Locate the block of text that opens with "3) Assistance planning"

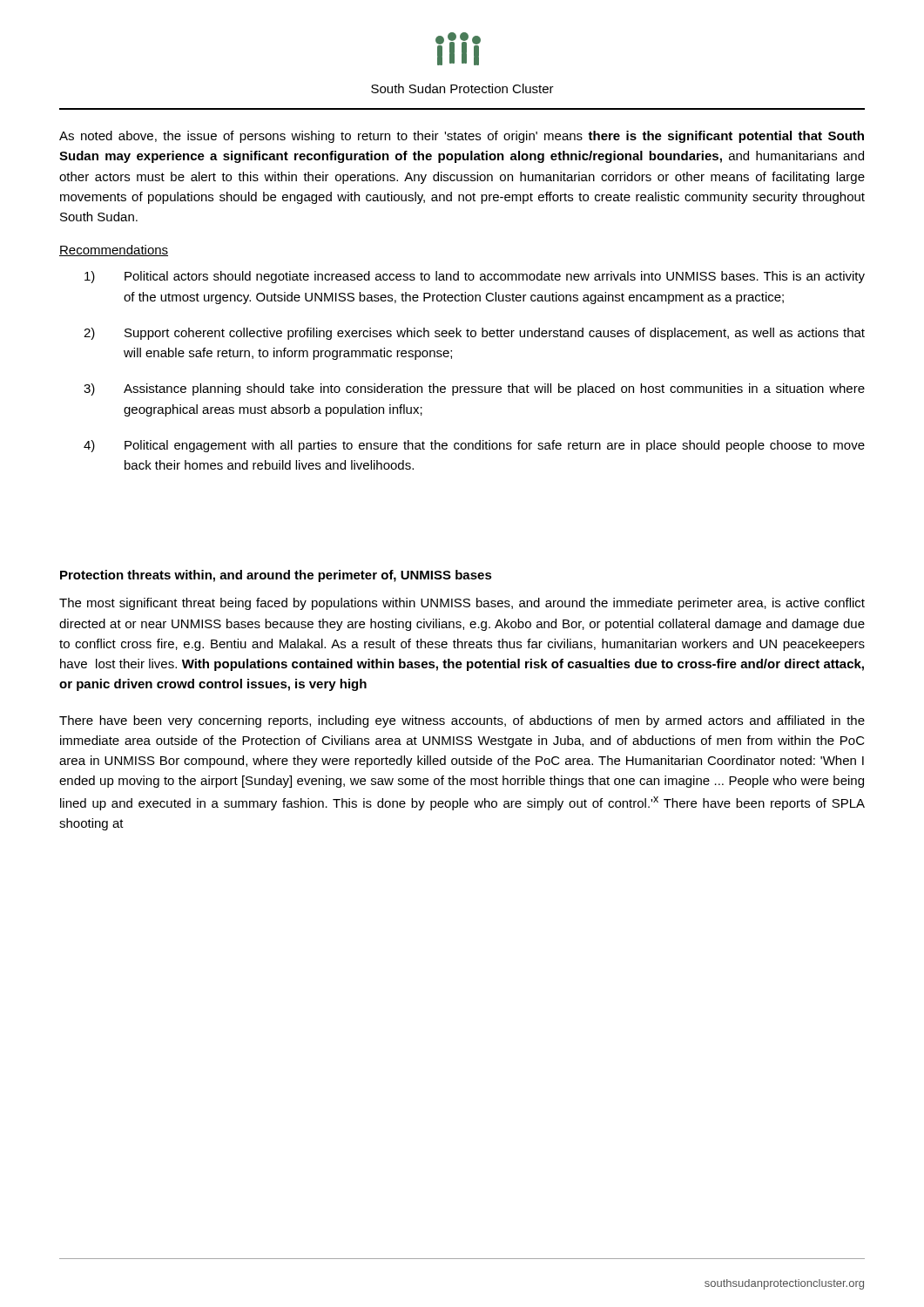[x=462, y=399]
